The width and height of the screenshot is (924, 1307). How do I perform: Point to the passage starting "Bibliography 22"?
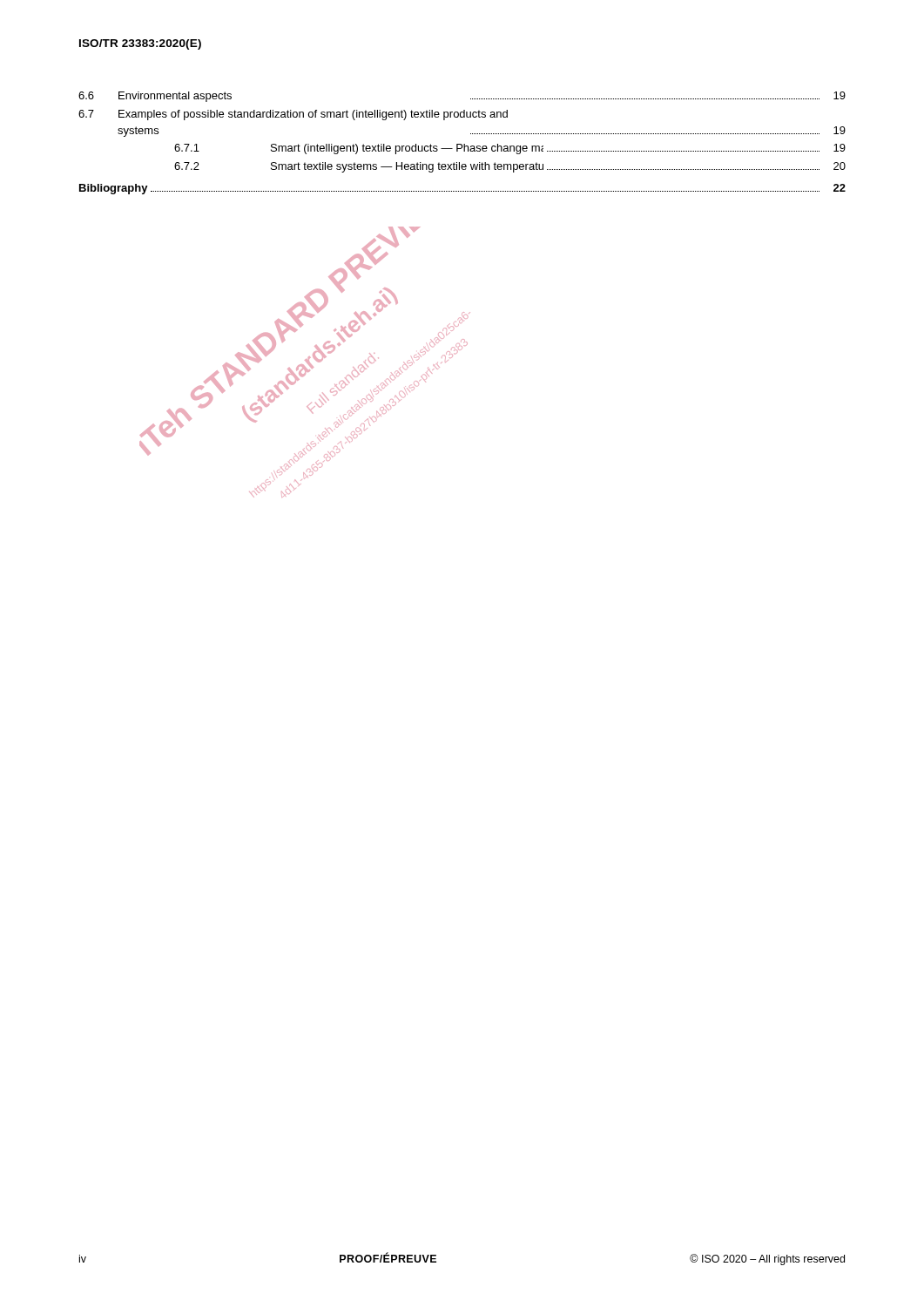(462, 189)
